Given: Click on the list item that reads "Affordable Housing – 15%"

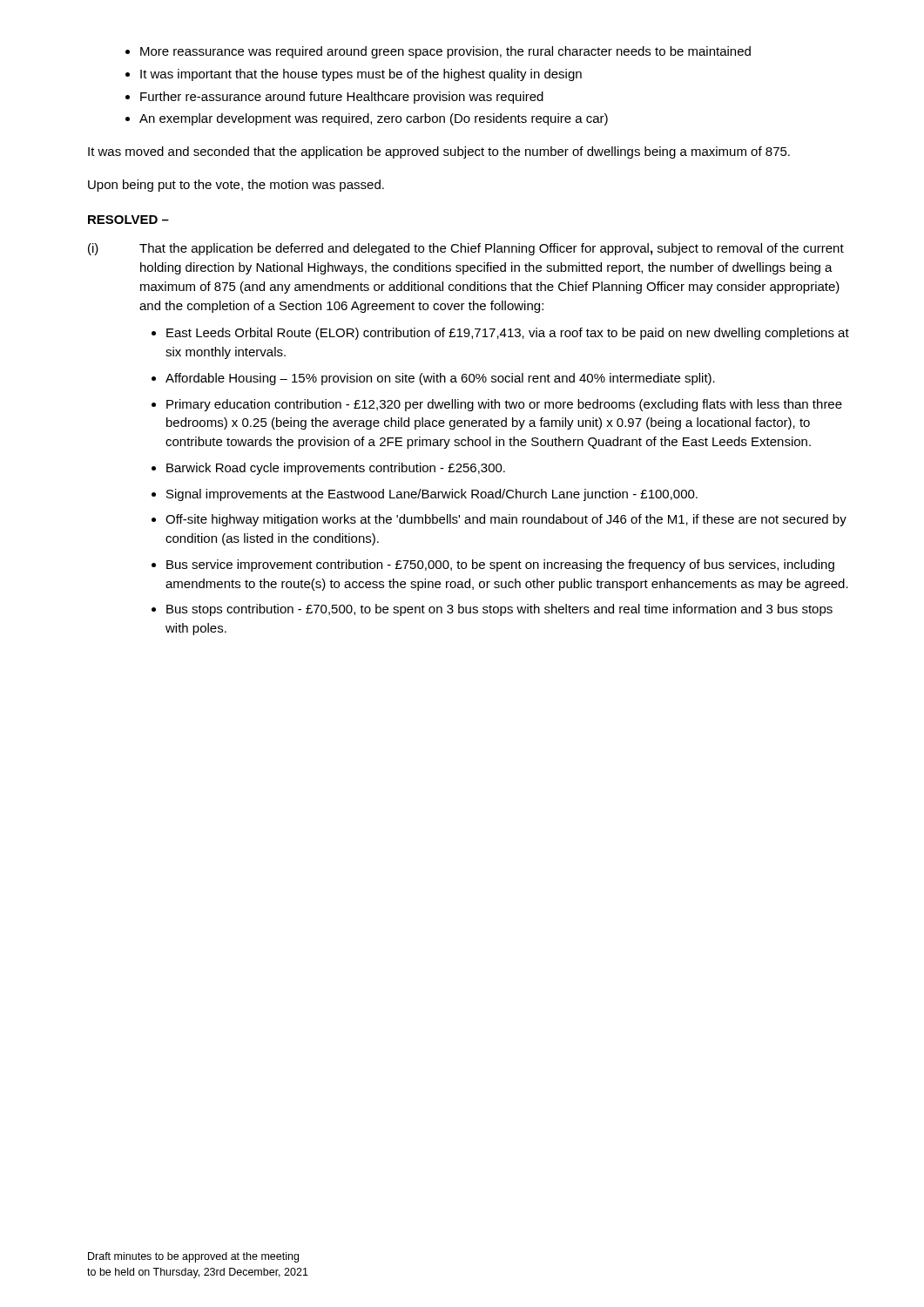Looking at the screenshot, I should (441, 378).
